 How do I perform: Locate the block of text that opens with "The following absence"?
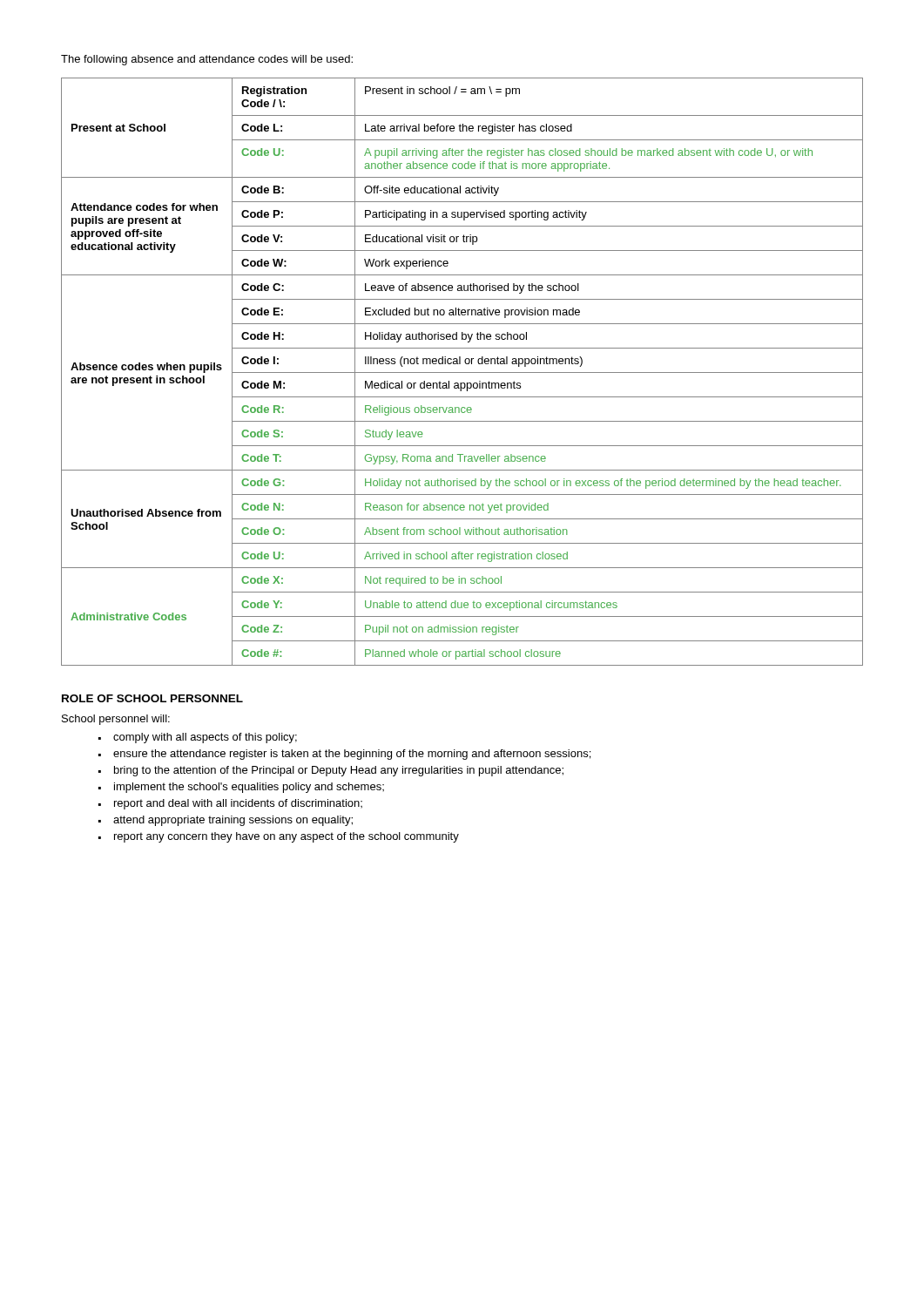click(x=207, y=59)
